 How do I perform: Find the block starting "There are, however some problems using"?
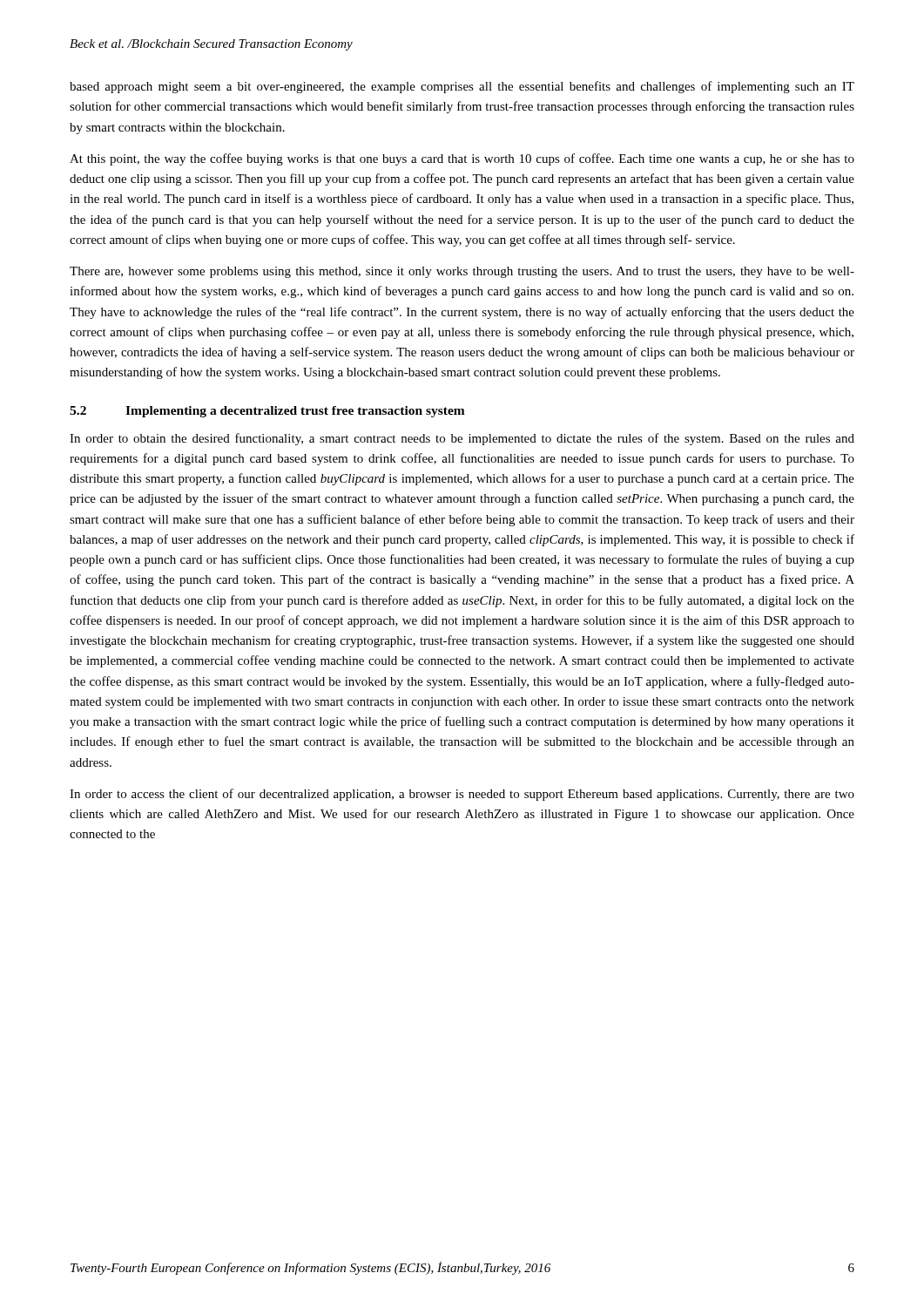pos(462,322)
